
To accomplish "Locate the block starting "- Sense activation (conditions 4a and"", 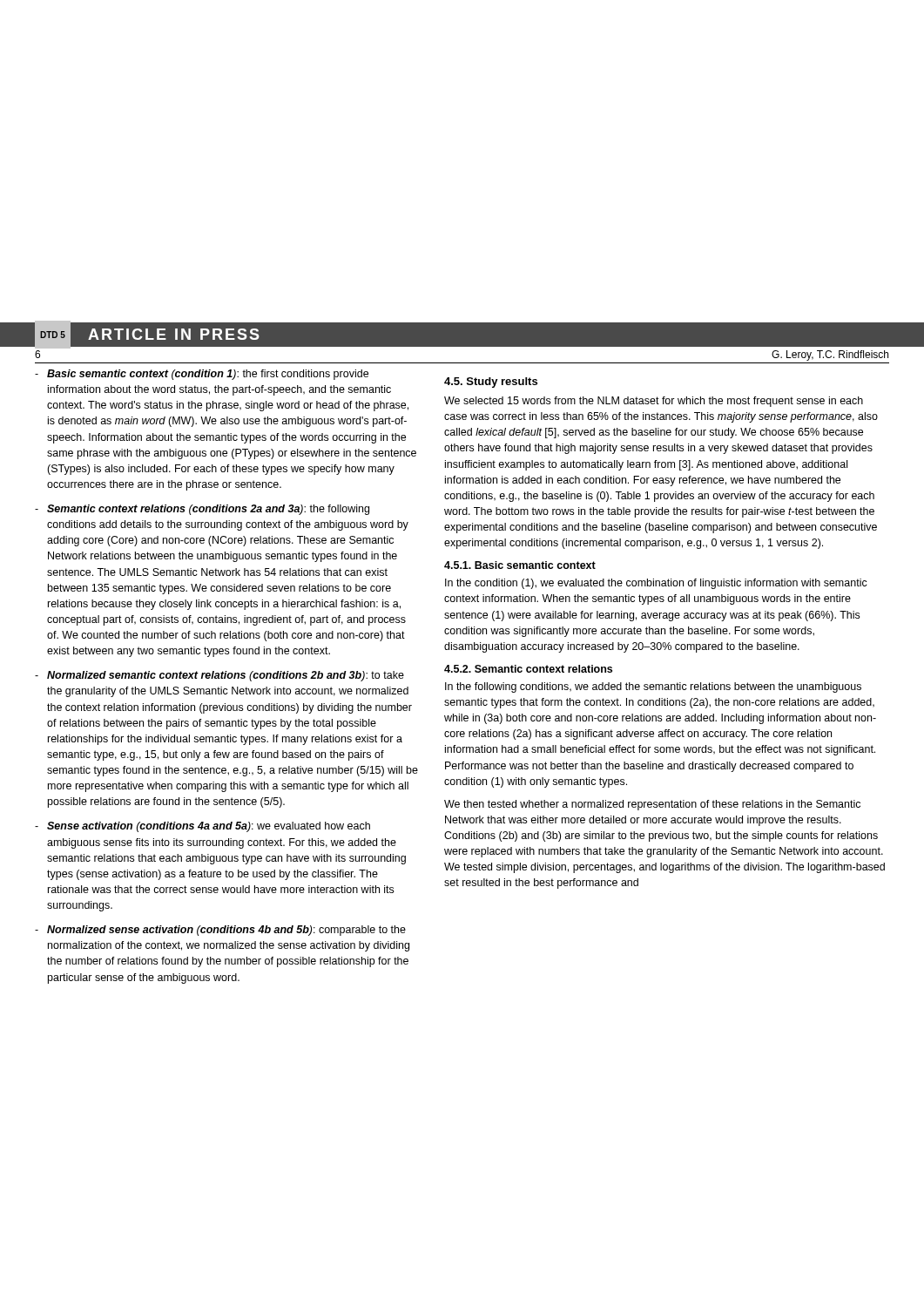I will 226,866.
